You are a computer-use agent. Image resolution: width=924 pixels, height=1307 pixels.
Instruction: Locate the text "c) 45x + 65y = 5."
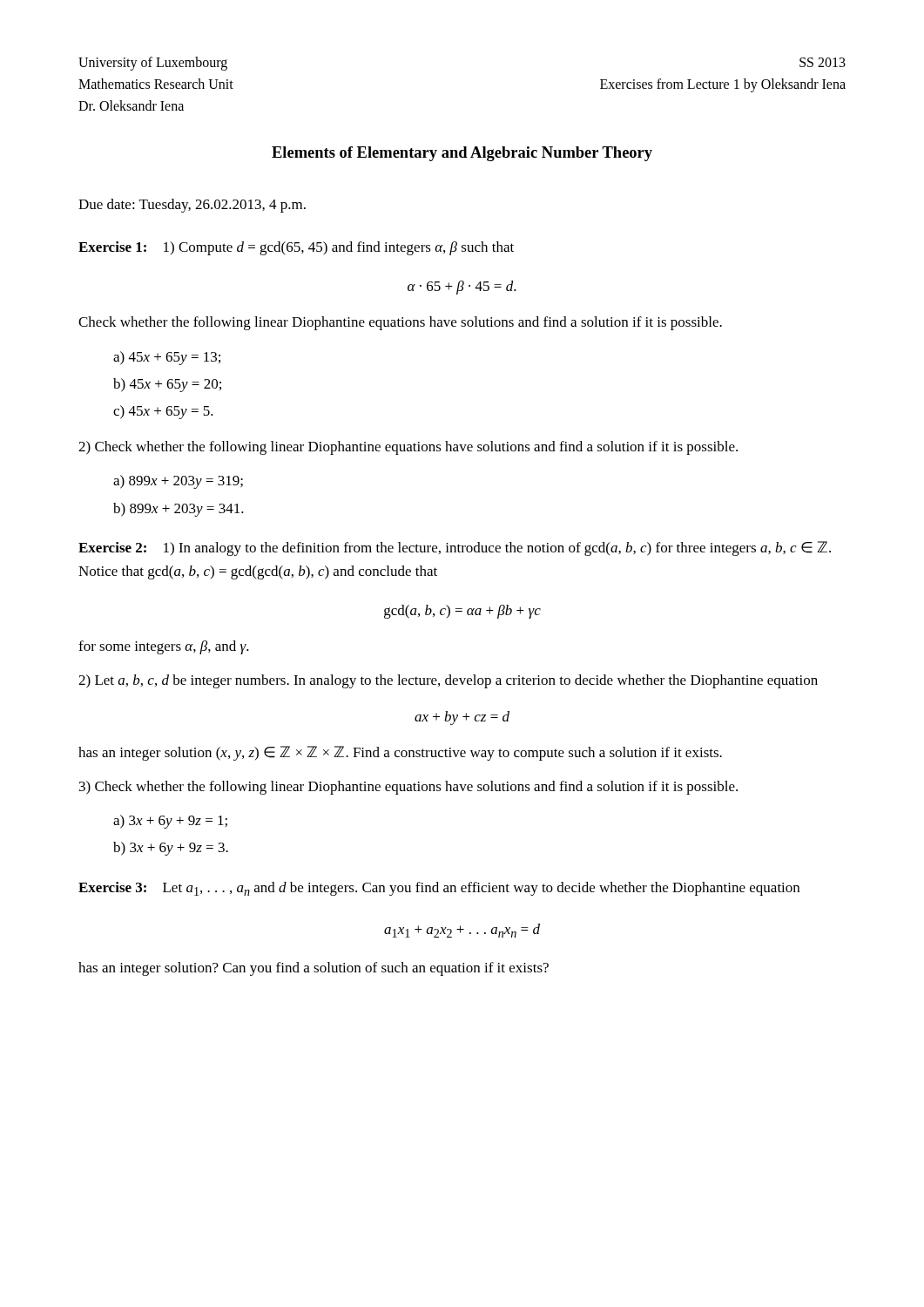click(x=163, y=412)
